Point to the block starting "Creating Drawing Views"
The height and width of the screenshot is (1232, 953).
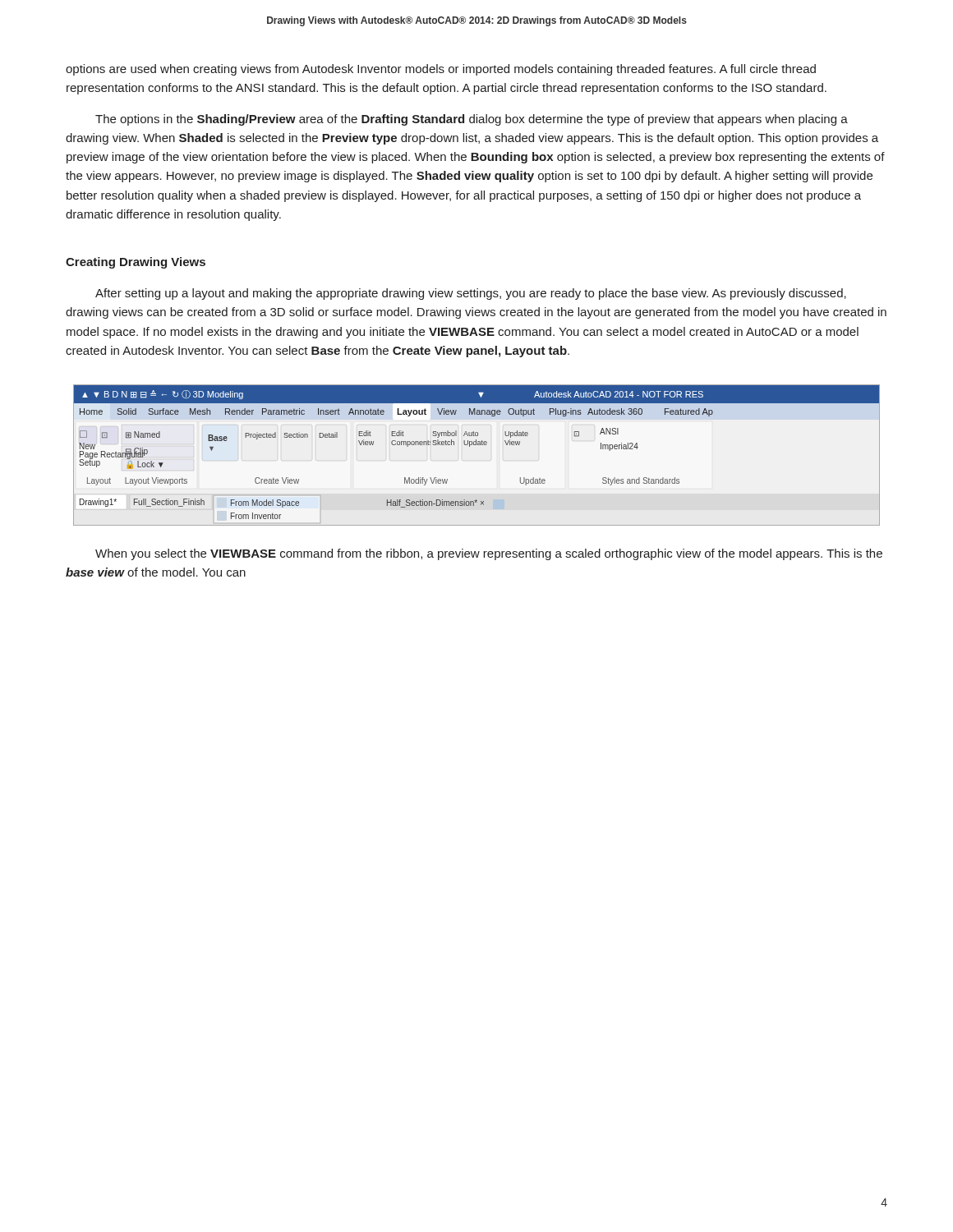click(x=136, y=262)
